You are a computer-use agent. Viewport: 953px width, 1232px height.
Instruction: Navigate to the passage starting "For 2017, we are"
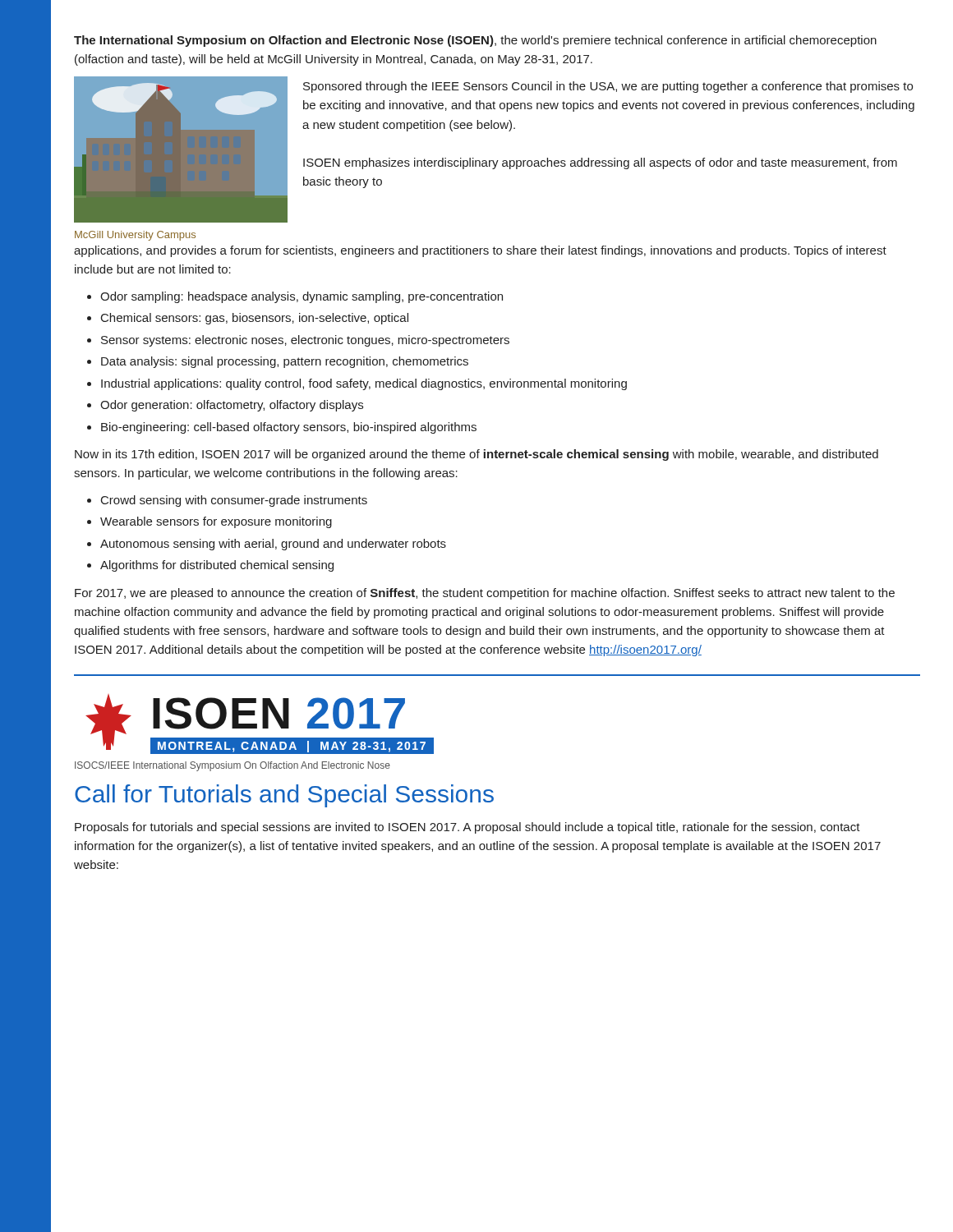click(x=485, y=621)
